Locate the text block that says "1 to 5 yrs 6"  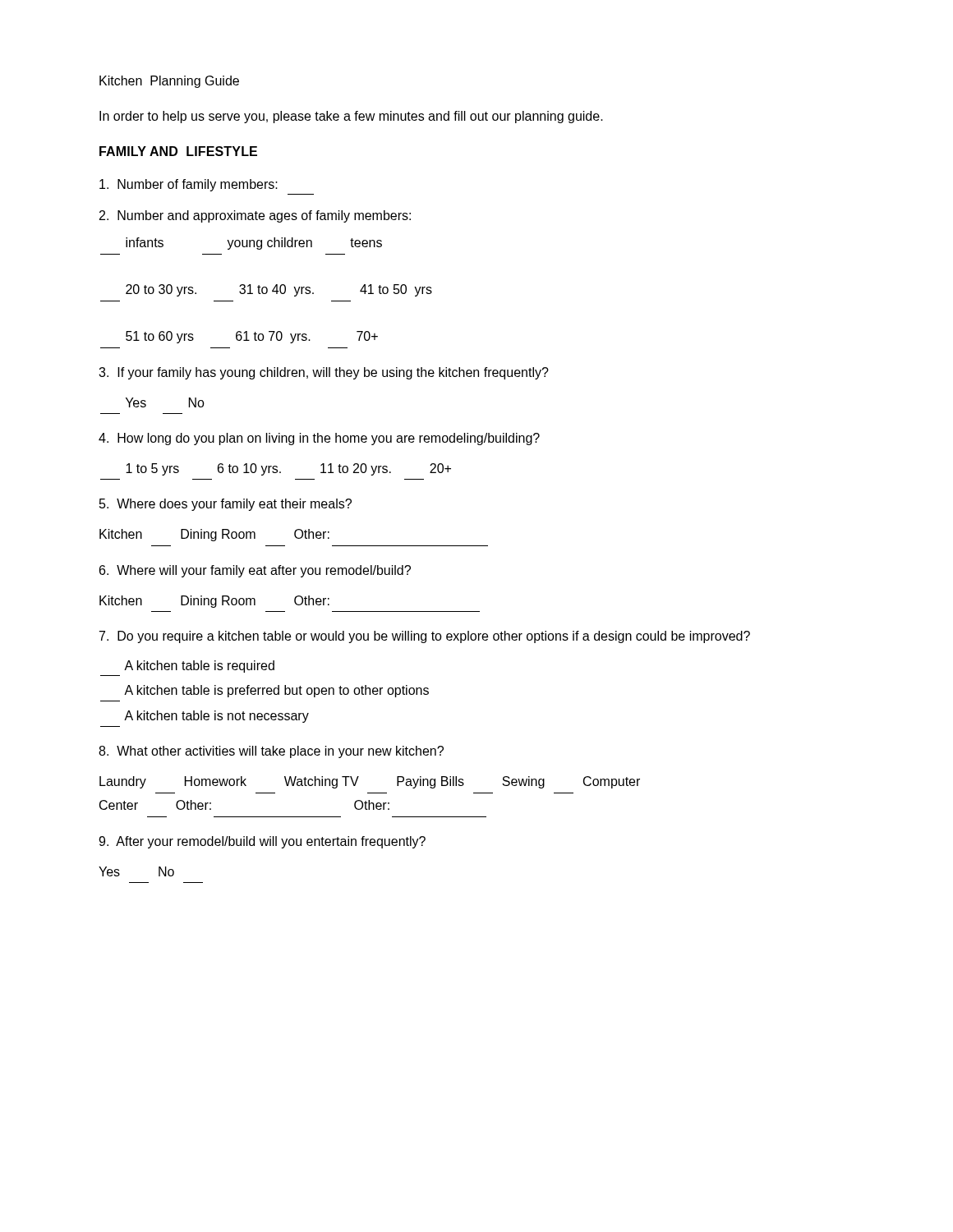[x=276, y=468]
